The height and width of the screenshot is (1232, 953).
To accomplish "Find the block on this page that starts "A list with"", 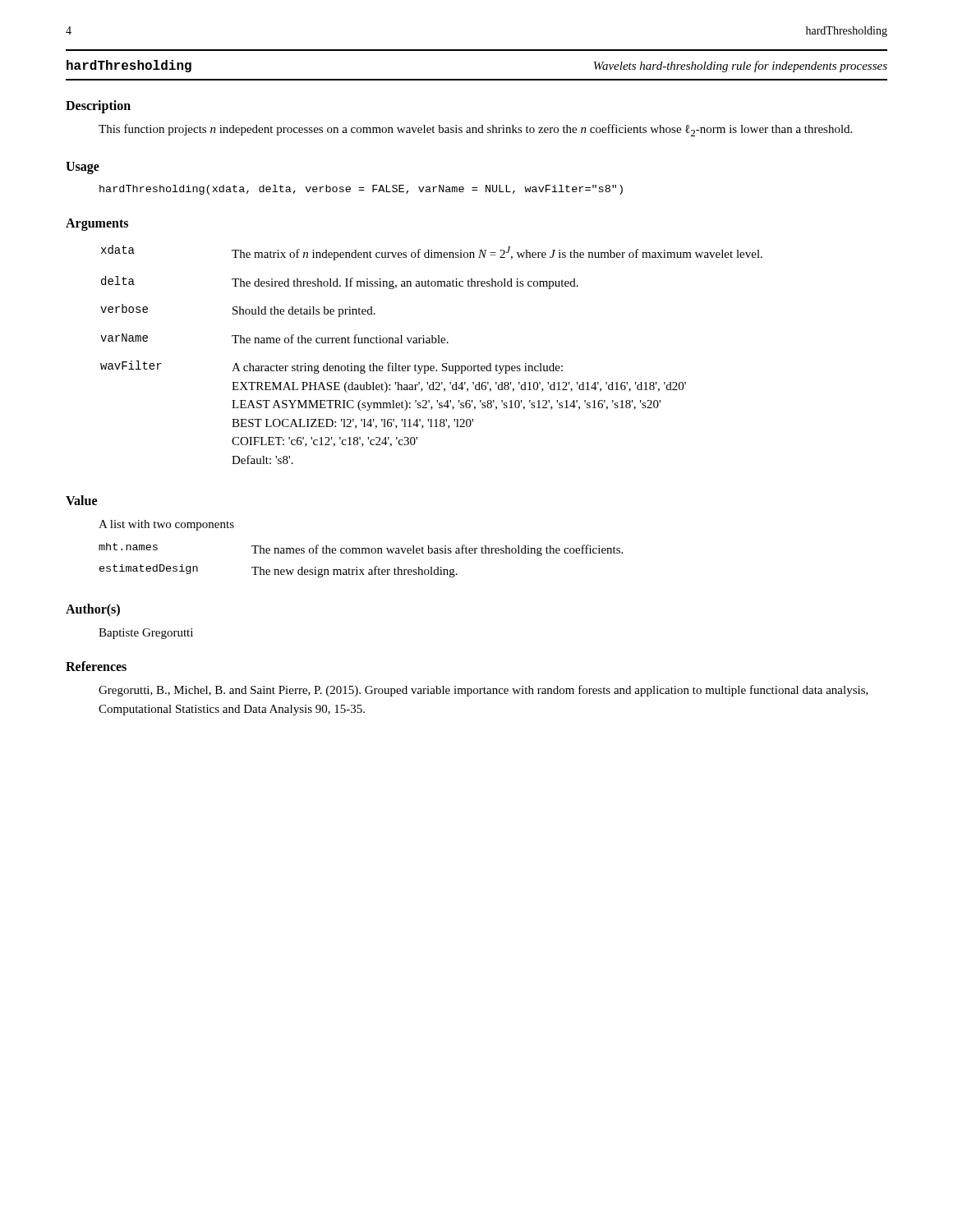I will point(166,524).
